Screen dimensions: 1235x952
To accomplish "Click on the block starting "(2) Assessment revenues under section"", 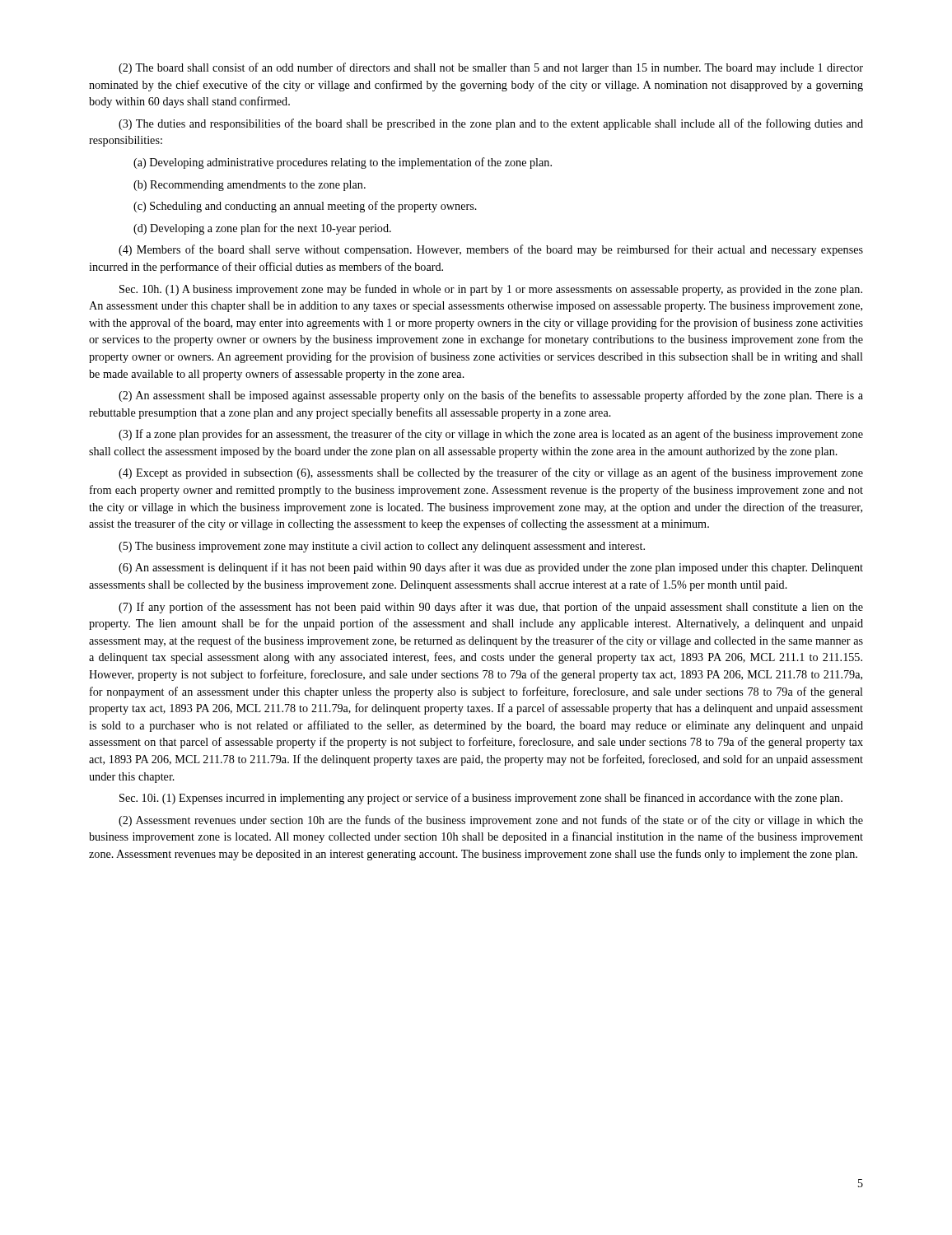I will (x=476, y=837).
